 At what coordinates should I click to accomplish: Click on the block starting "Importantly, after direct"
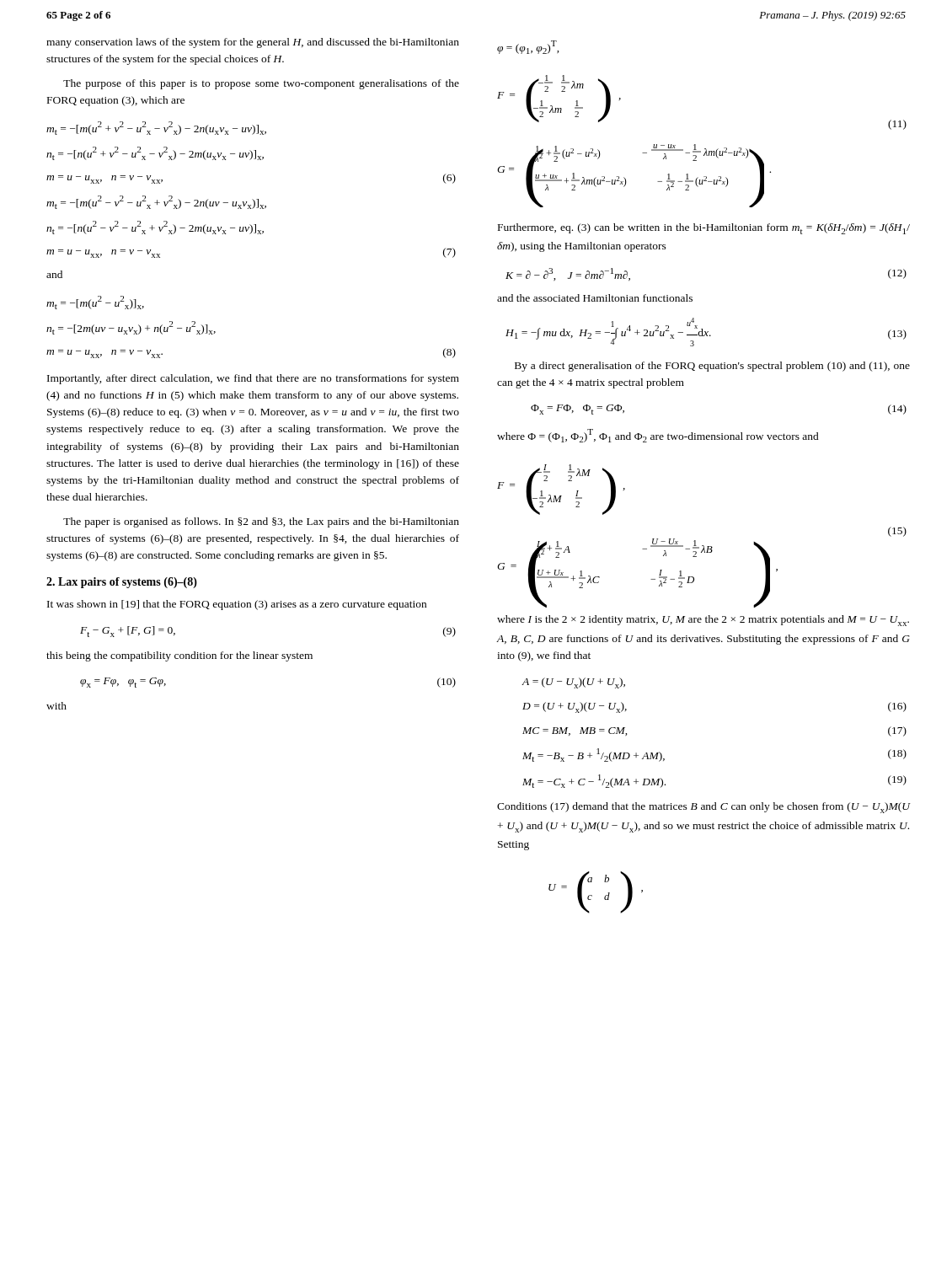[253, 467]
